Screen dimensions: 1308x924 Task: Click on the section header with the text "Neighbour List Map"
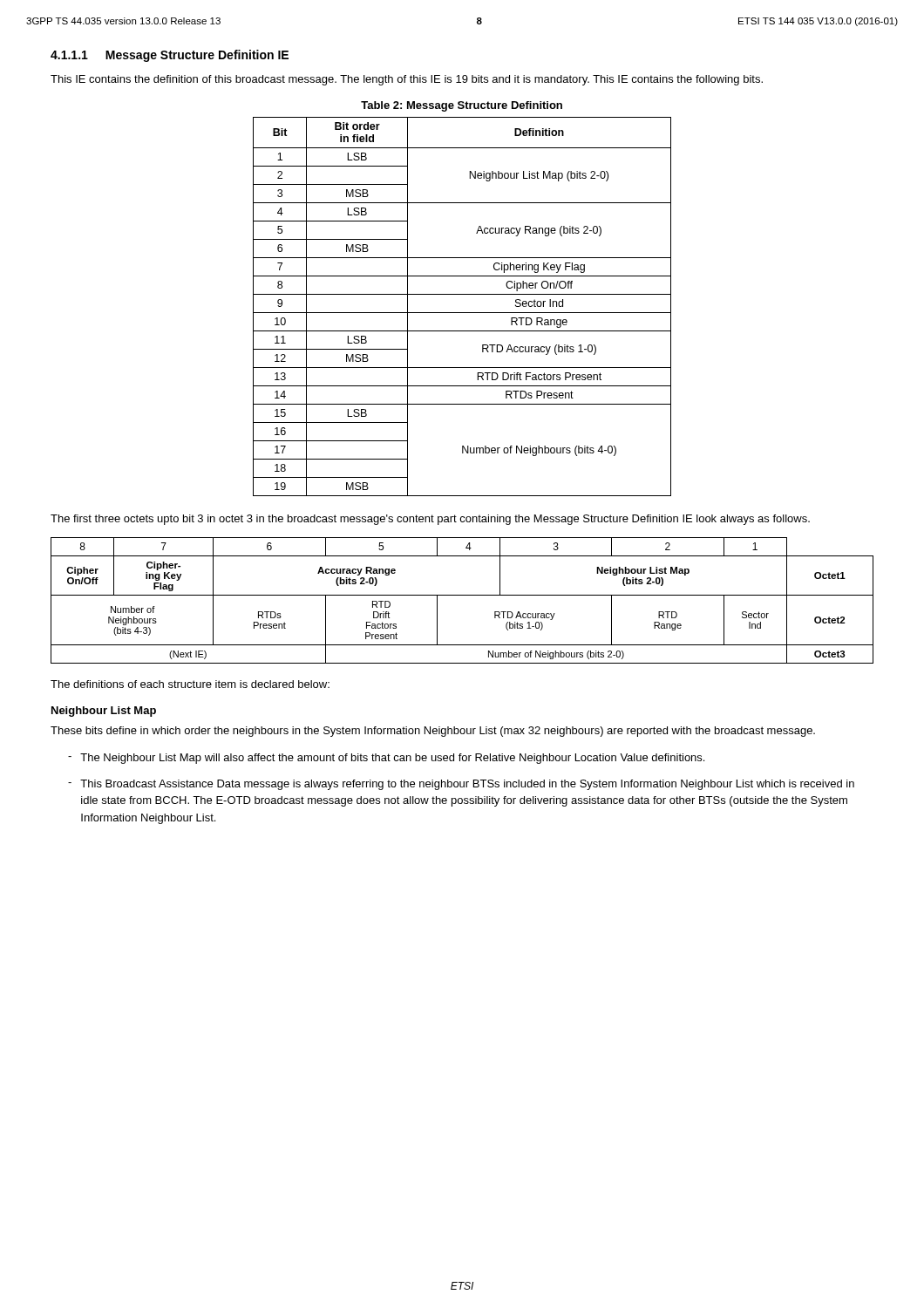pyautogui.click(x=103, y=710)
